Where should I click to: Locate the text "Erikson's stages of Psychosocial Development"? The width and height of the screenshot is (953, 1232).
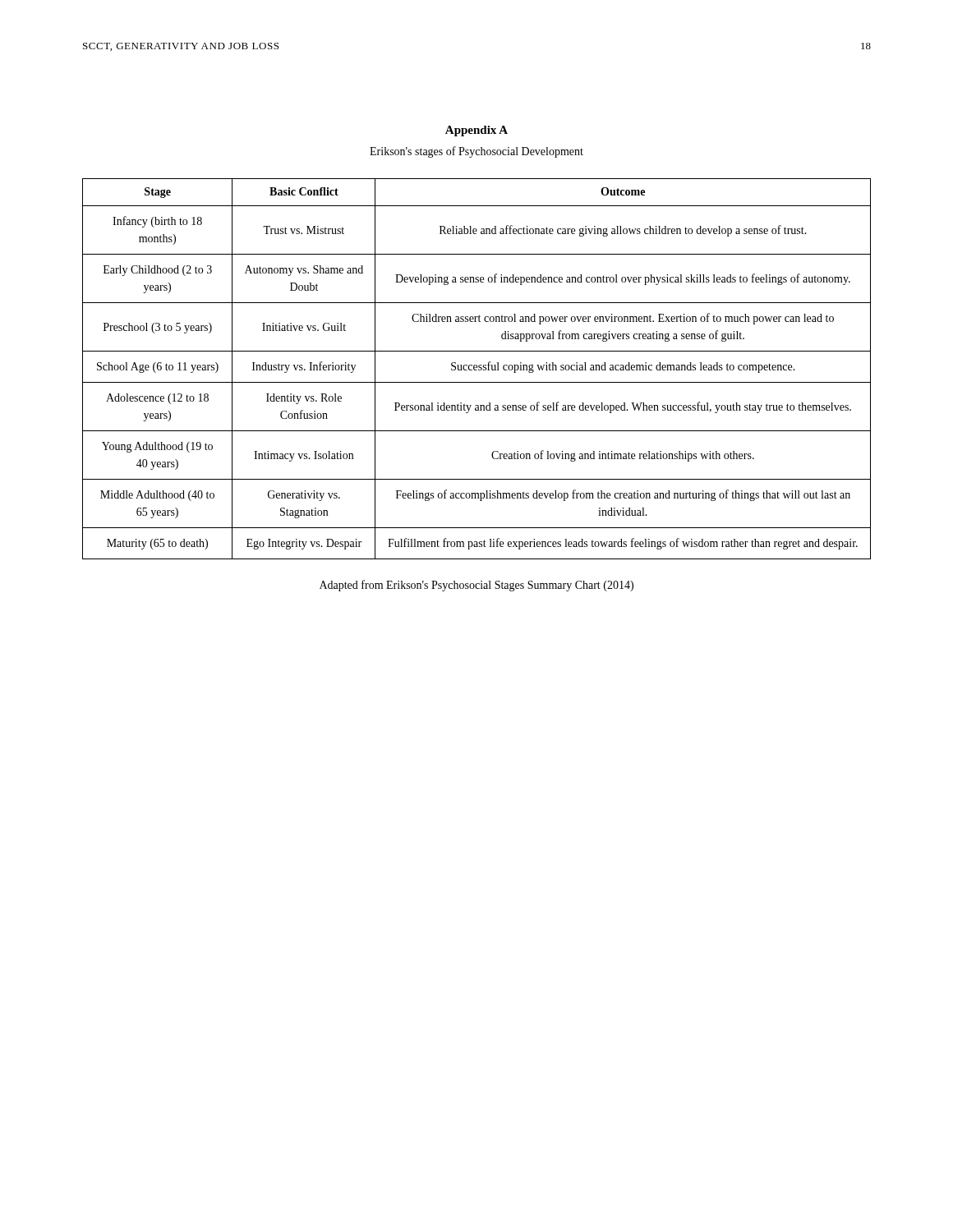[x=476, y=152]
